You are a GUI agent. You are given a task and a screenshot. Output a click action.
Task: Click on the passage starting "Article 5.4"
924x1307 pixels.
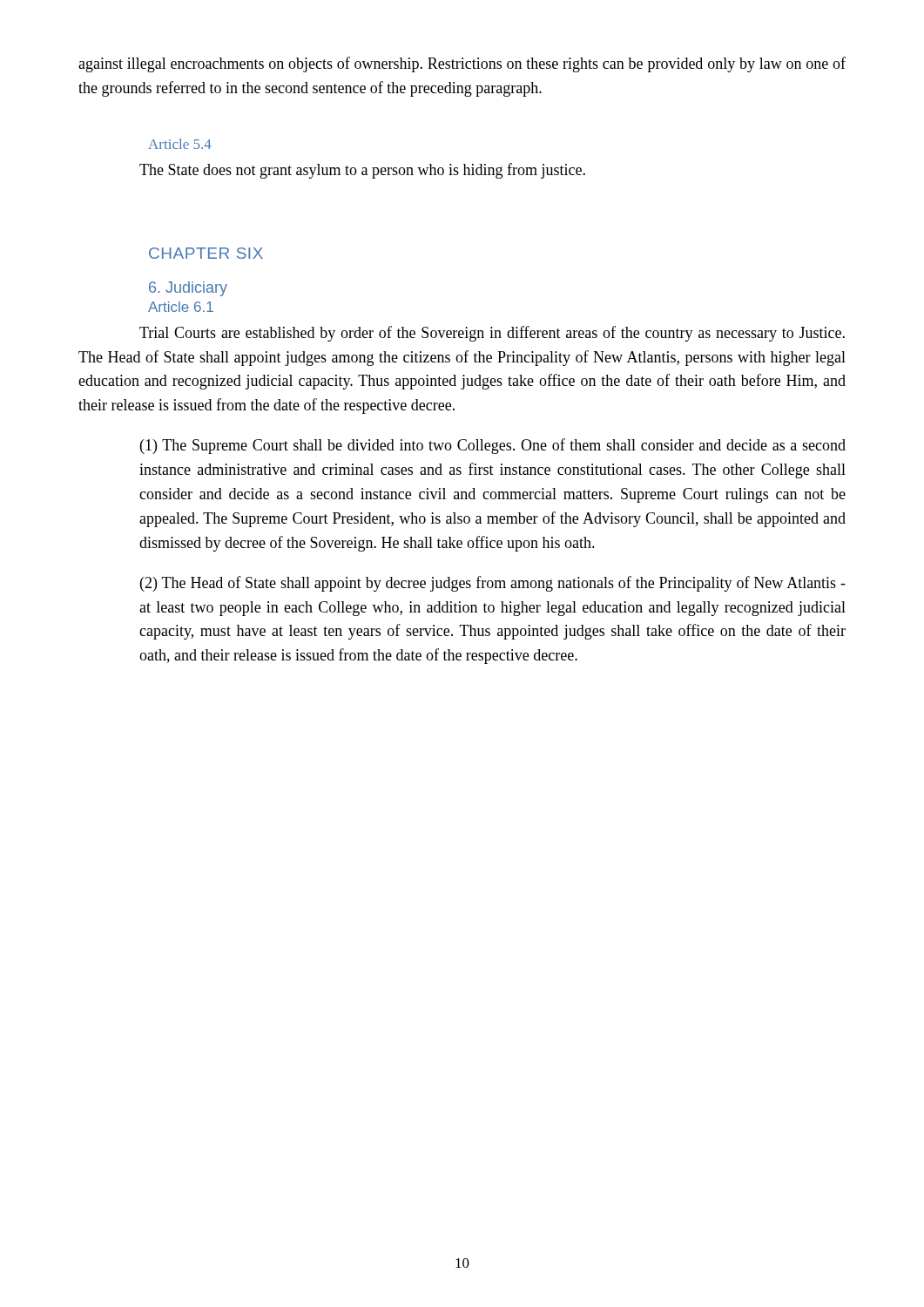point(180,144)
